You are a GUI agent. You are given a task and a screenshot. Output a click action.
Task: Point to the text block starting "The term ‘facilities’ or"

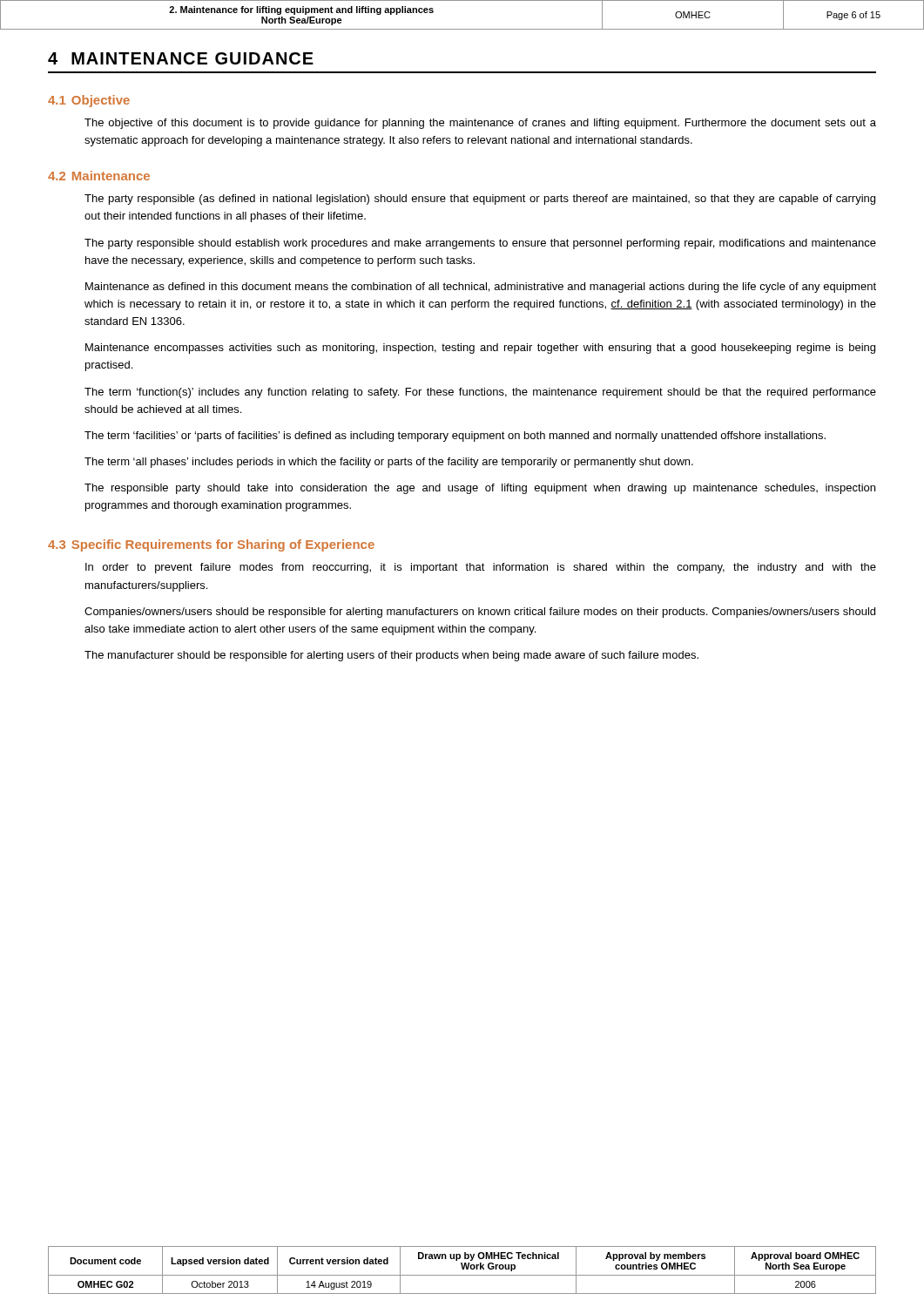tap(456, 435)
